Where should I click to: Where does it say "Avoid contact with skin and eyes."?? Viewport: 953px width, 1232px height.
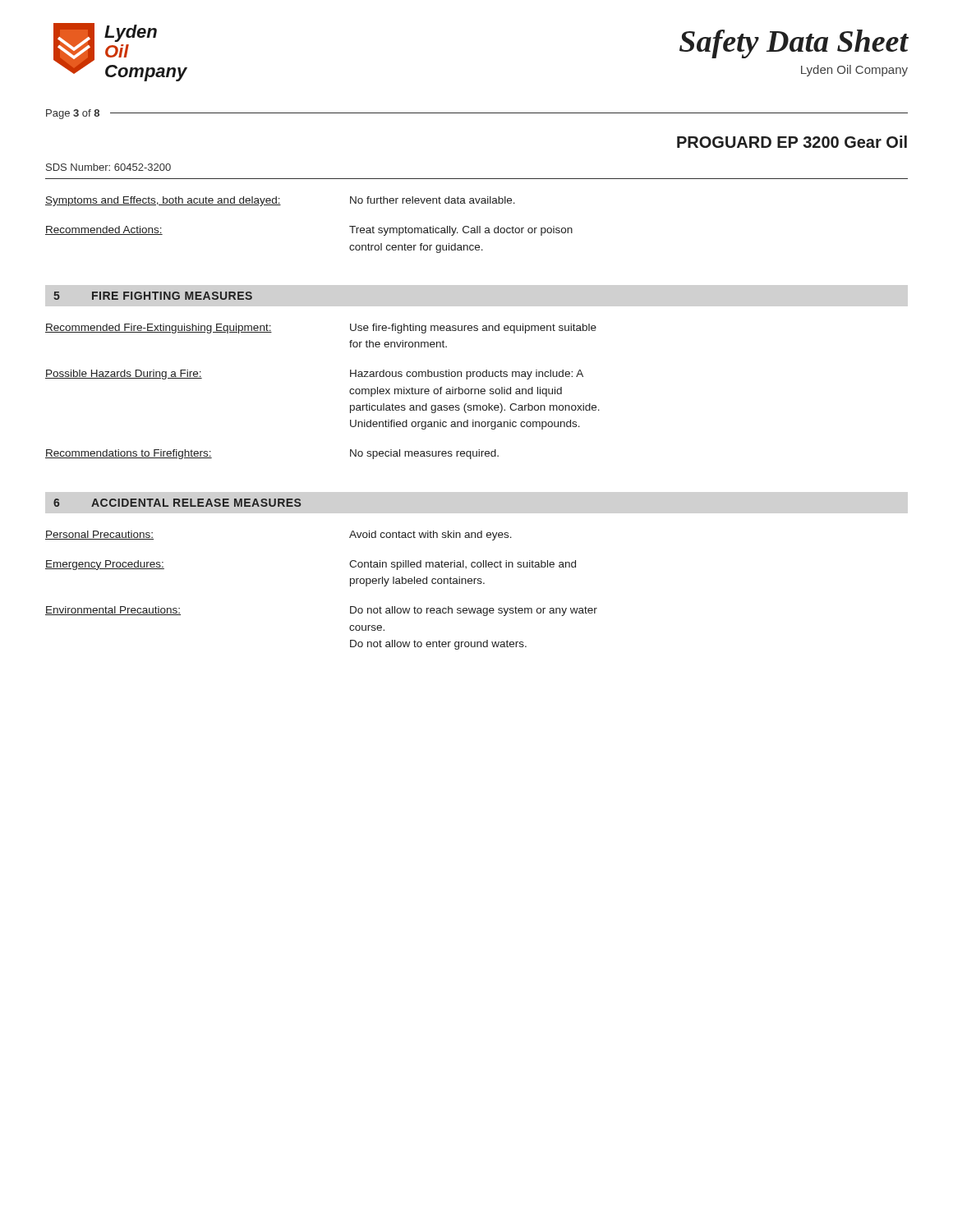coord(431,534)
